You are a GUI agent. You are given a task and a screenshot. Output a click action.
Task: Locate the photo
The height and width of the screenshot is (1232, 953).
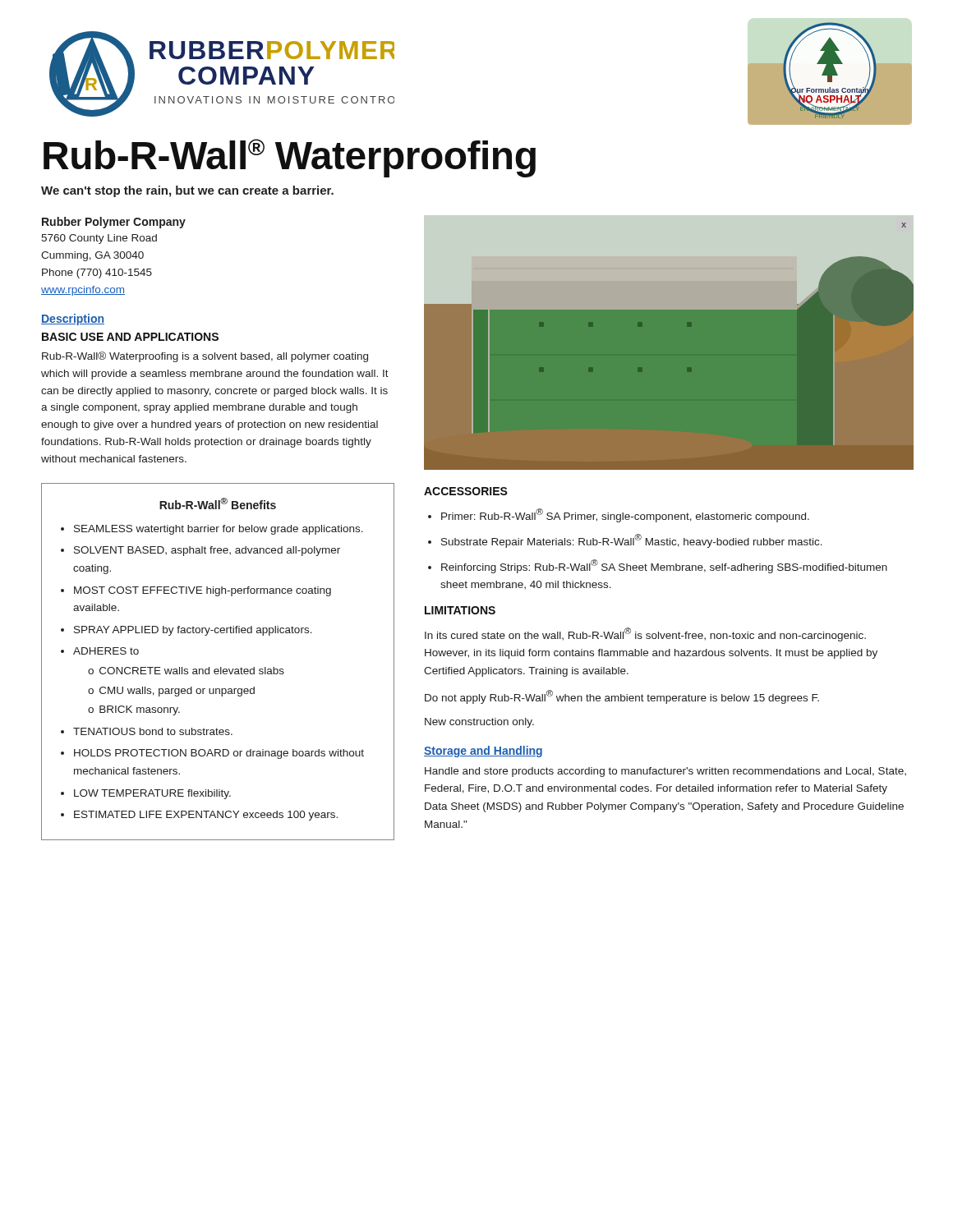669,342
